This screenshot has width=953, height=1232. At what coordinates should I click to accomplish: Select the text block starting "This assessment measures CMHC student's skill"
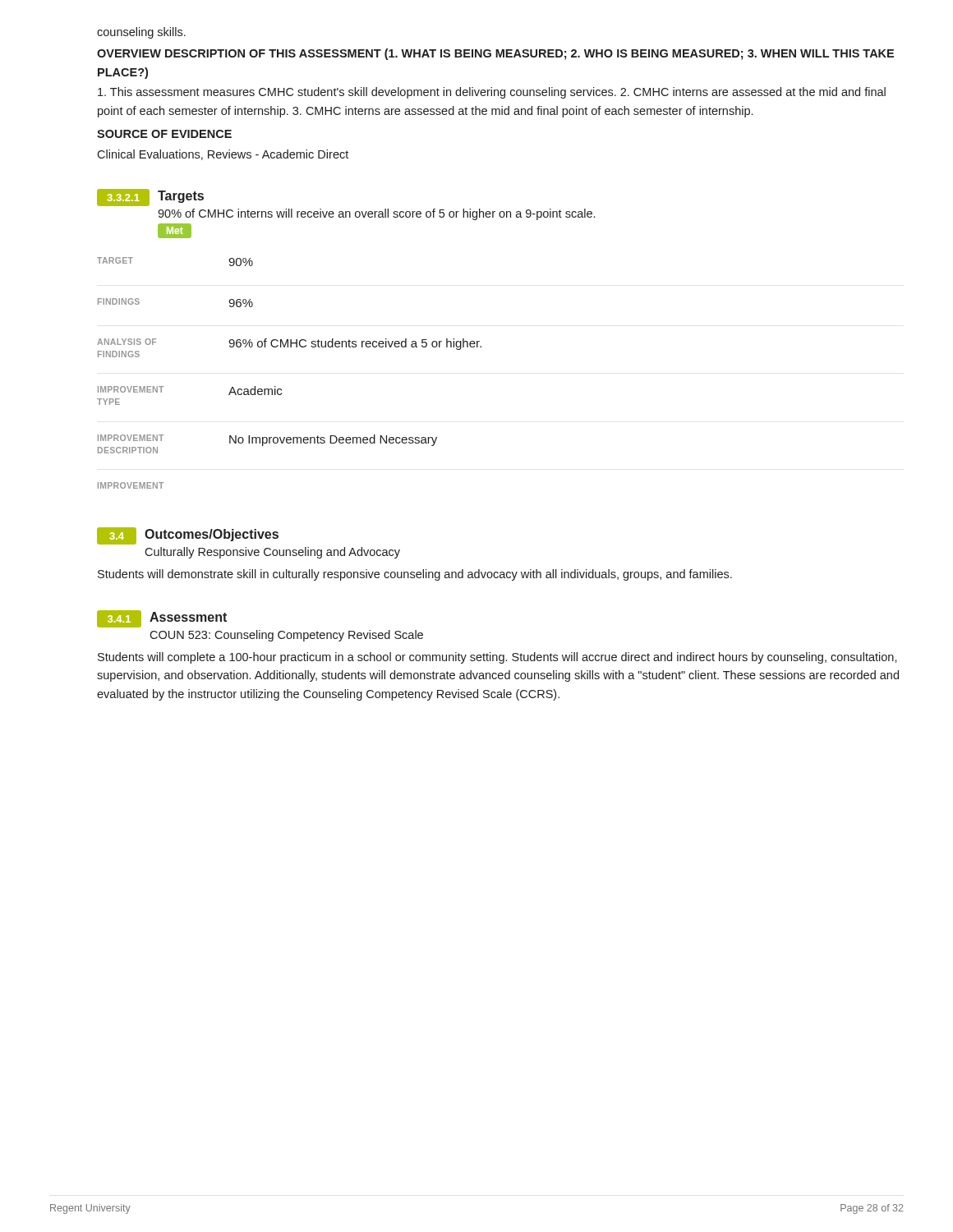click(492, 102)
